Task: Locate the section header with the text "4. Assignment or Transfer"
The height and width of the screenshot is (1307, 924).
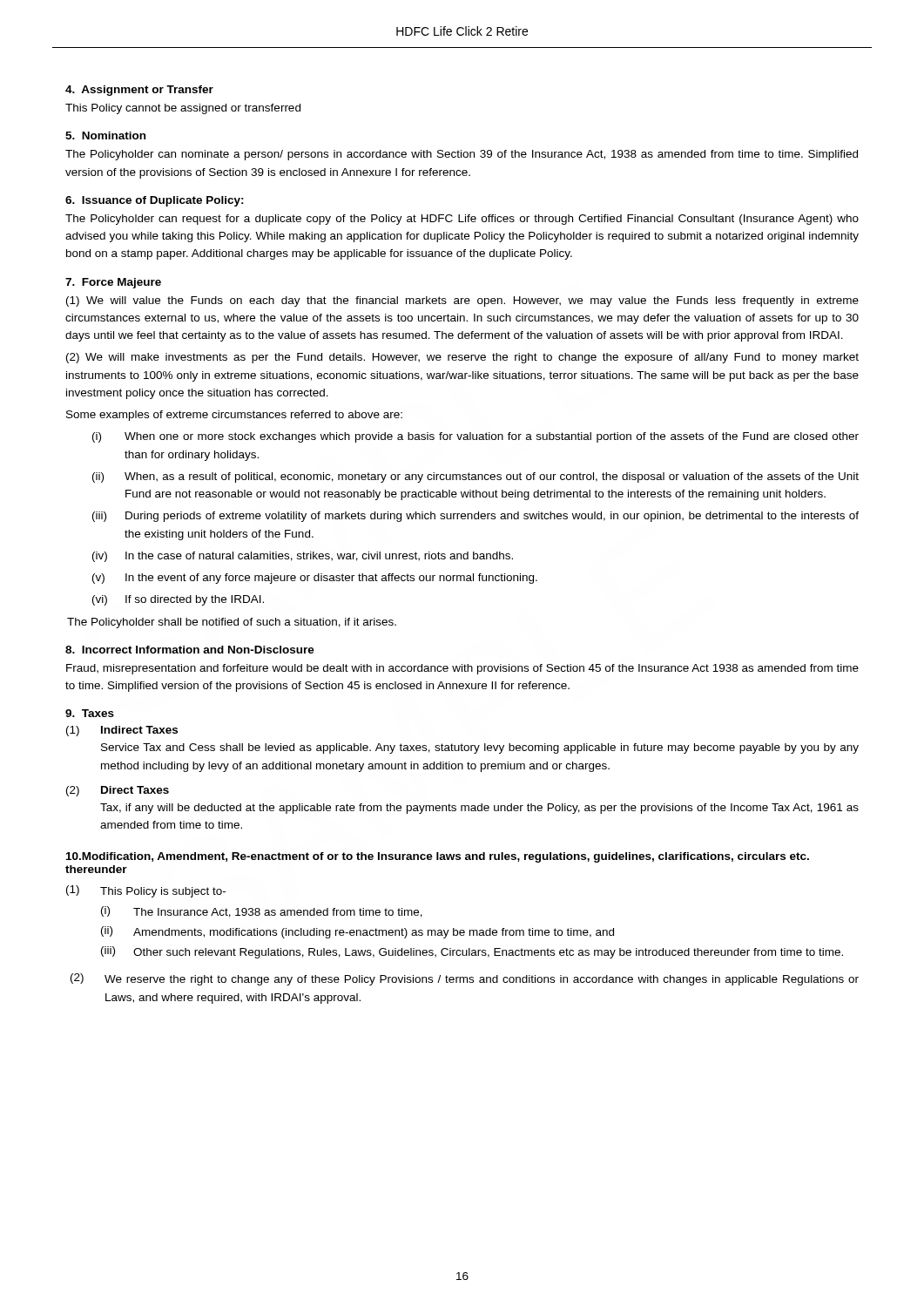Action: pos(139,89)
